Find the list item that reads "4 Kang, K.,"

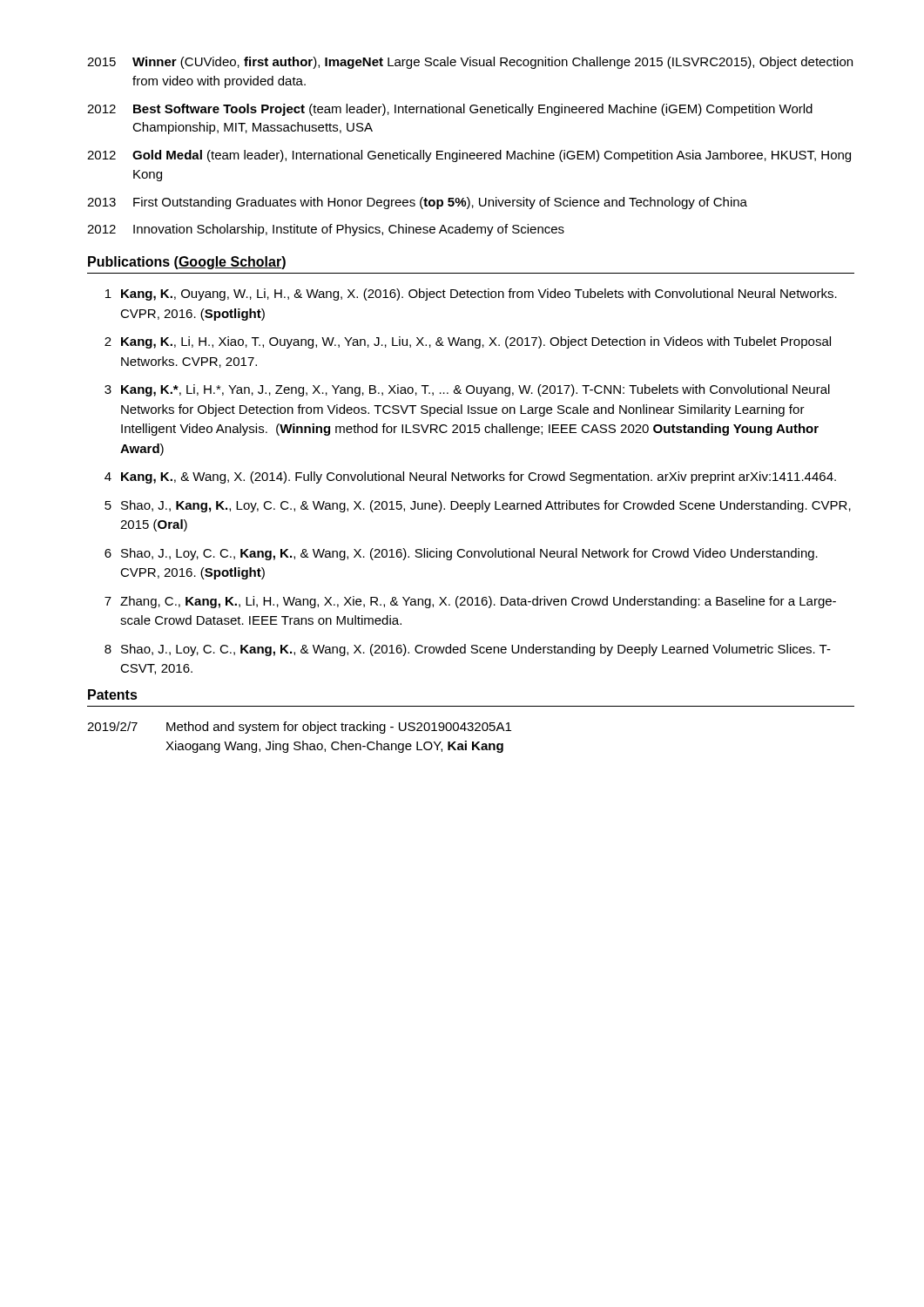(x=471, y=477)
